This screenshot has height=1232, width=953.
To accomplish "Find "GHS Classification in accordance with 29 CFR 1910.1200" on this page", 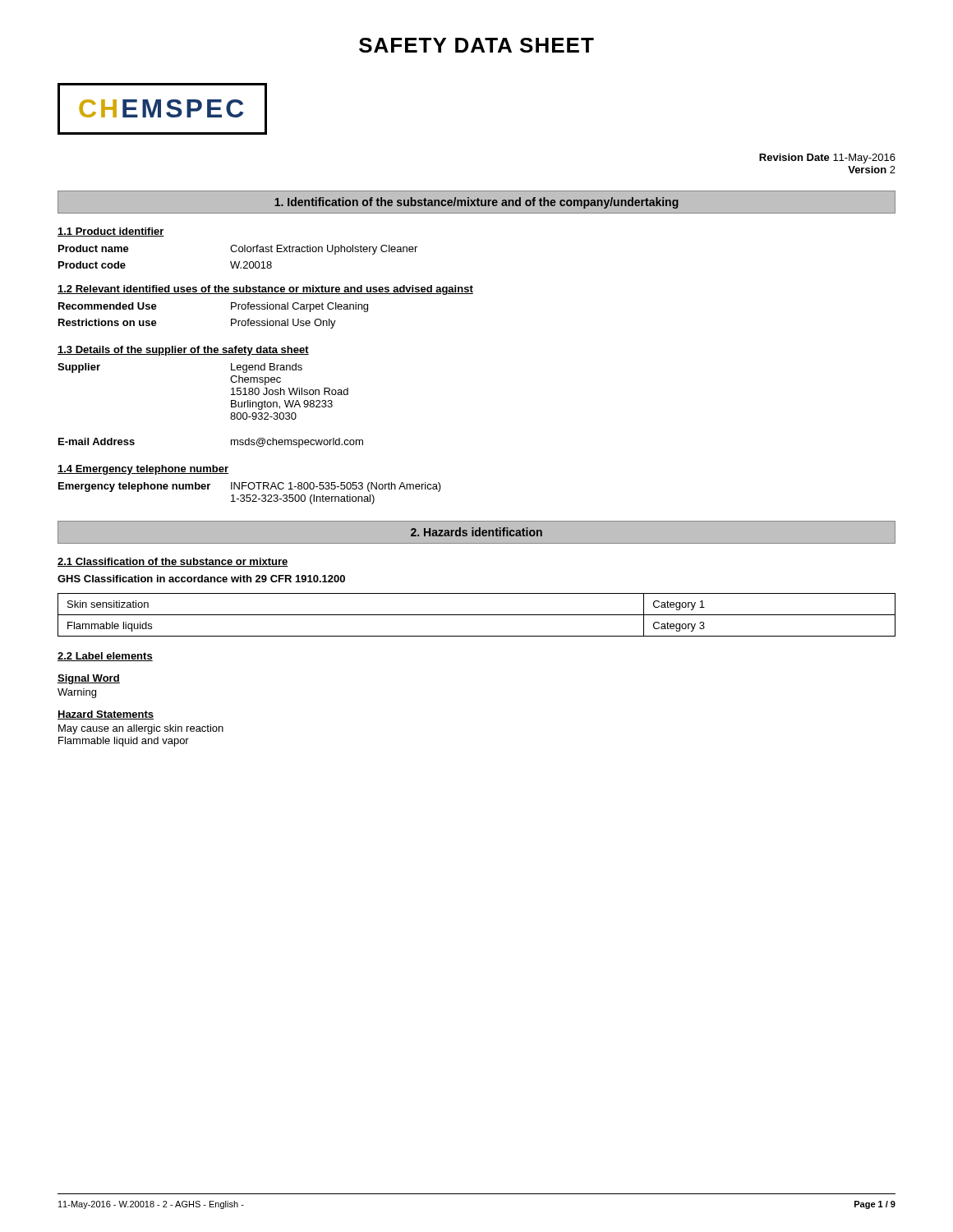I will pos(201,579).
